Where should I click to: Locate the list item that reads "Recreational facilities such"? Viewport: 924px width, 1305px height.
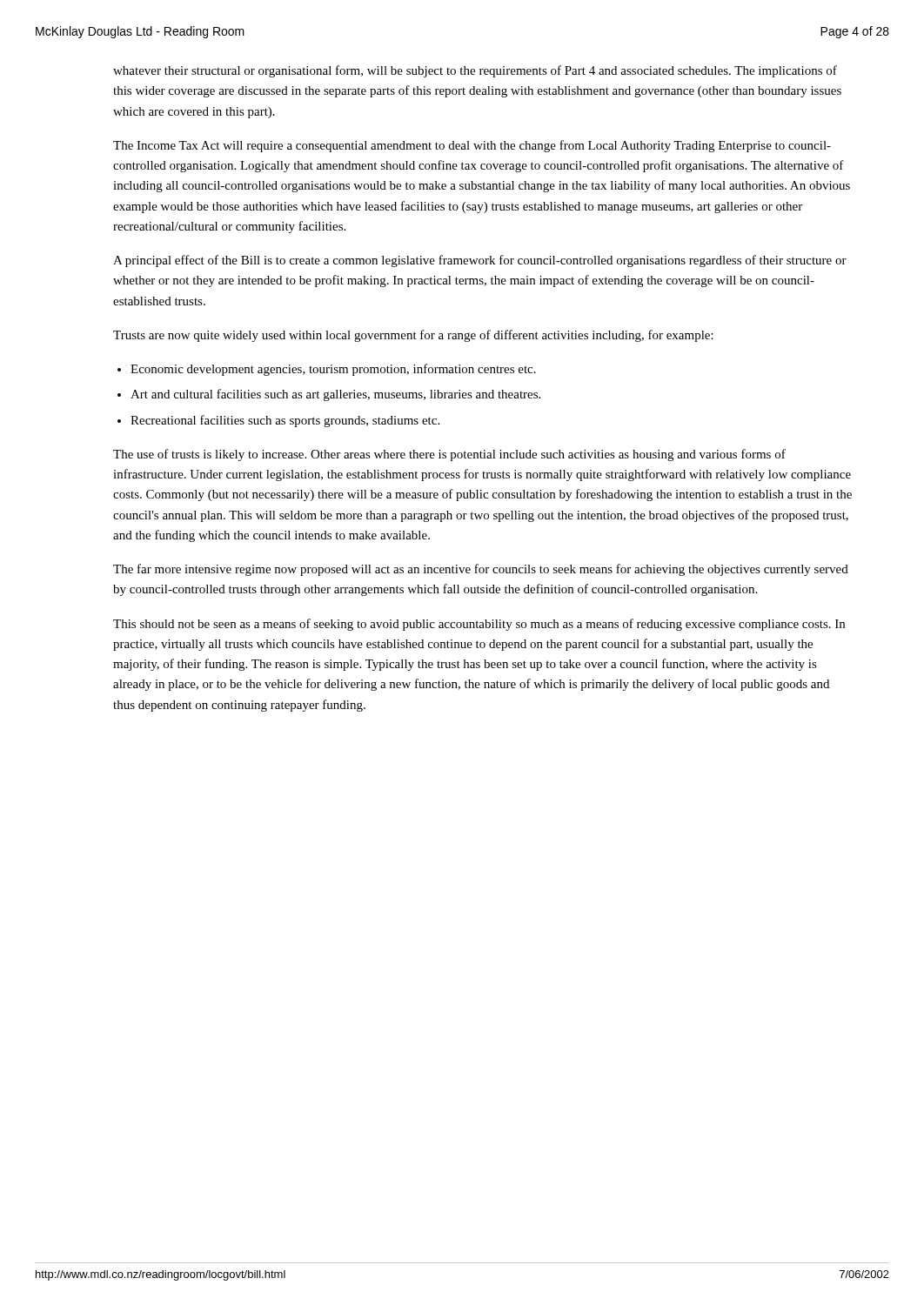click(x=285, y=420)
